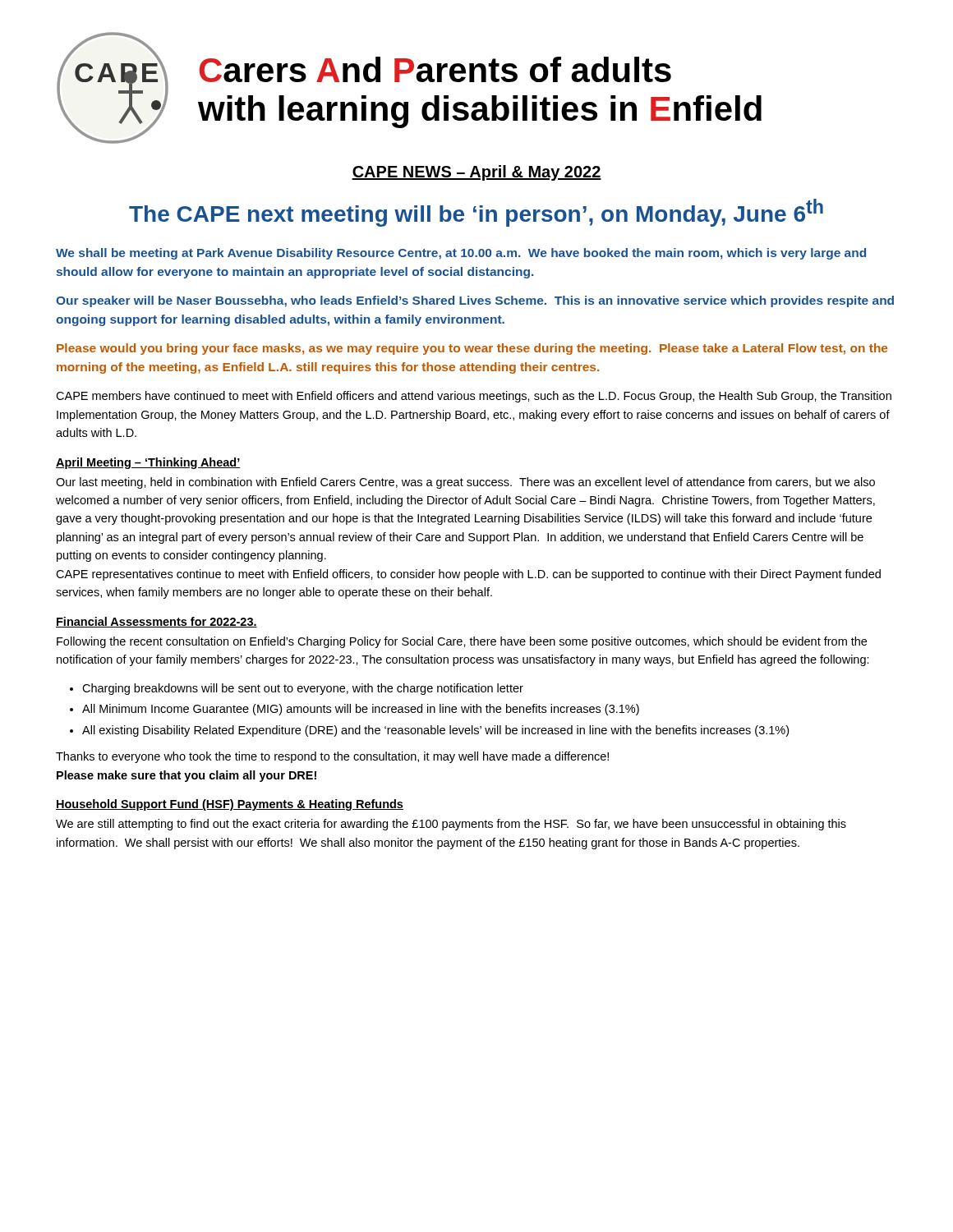The height and width of the screenshot is (1232, 953).
Task: Find the element starting "All existing Disability"
Action: (x=436, y=730)
